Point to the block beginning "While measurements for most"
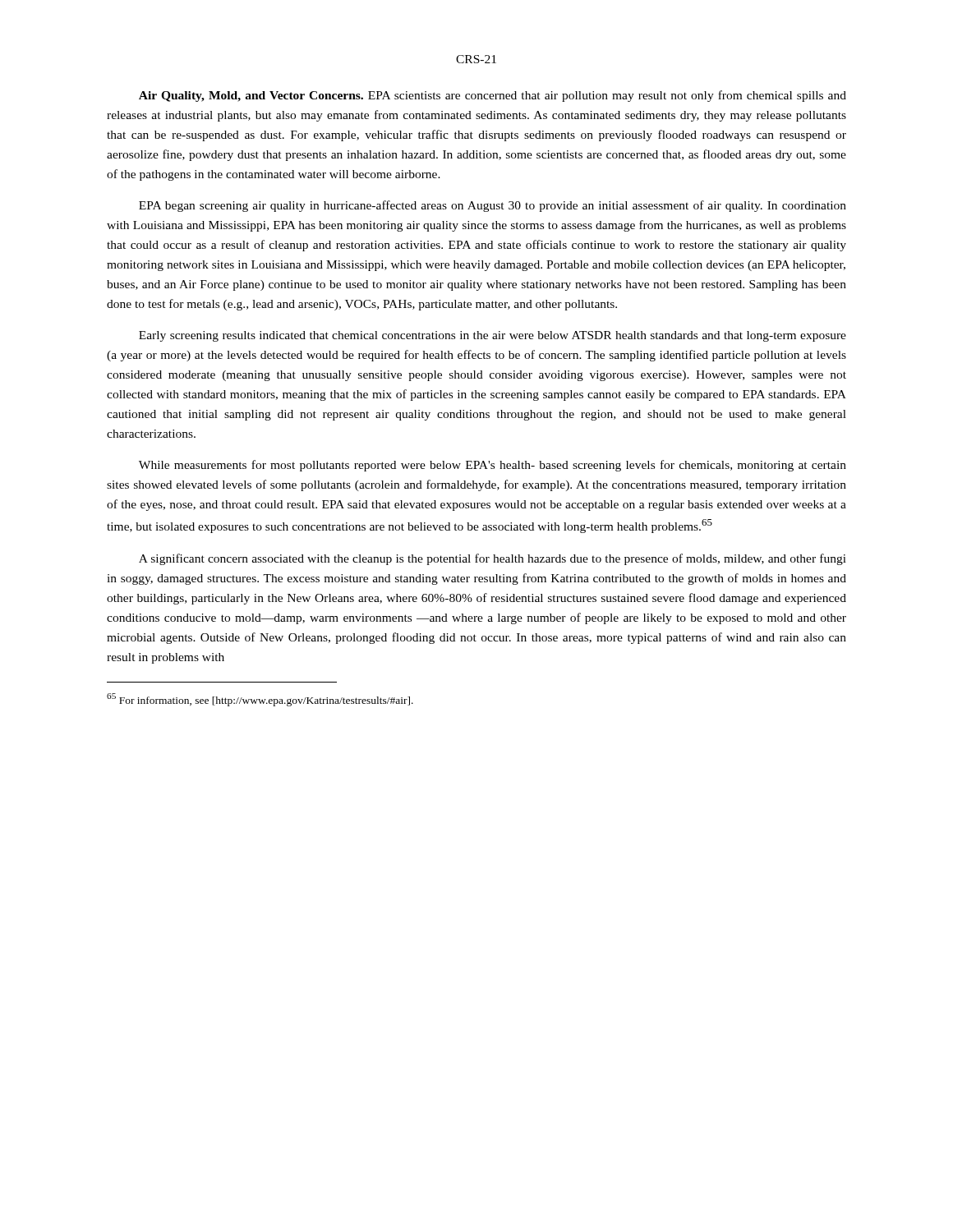The width and height of the screenshot is (953, 1232). click(476, 496)
